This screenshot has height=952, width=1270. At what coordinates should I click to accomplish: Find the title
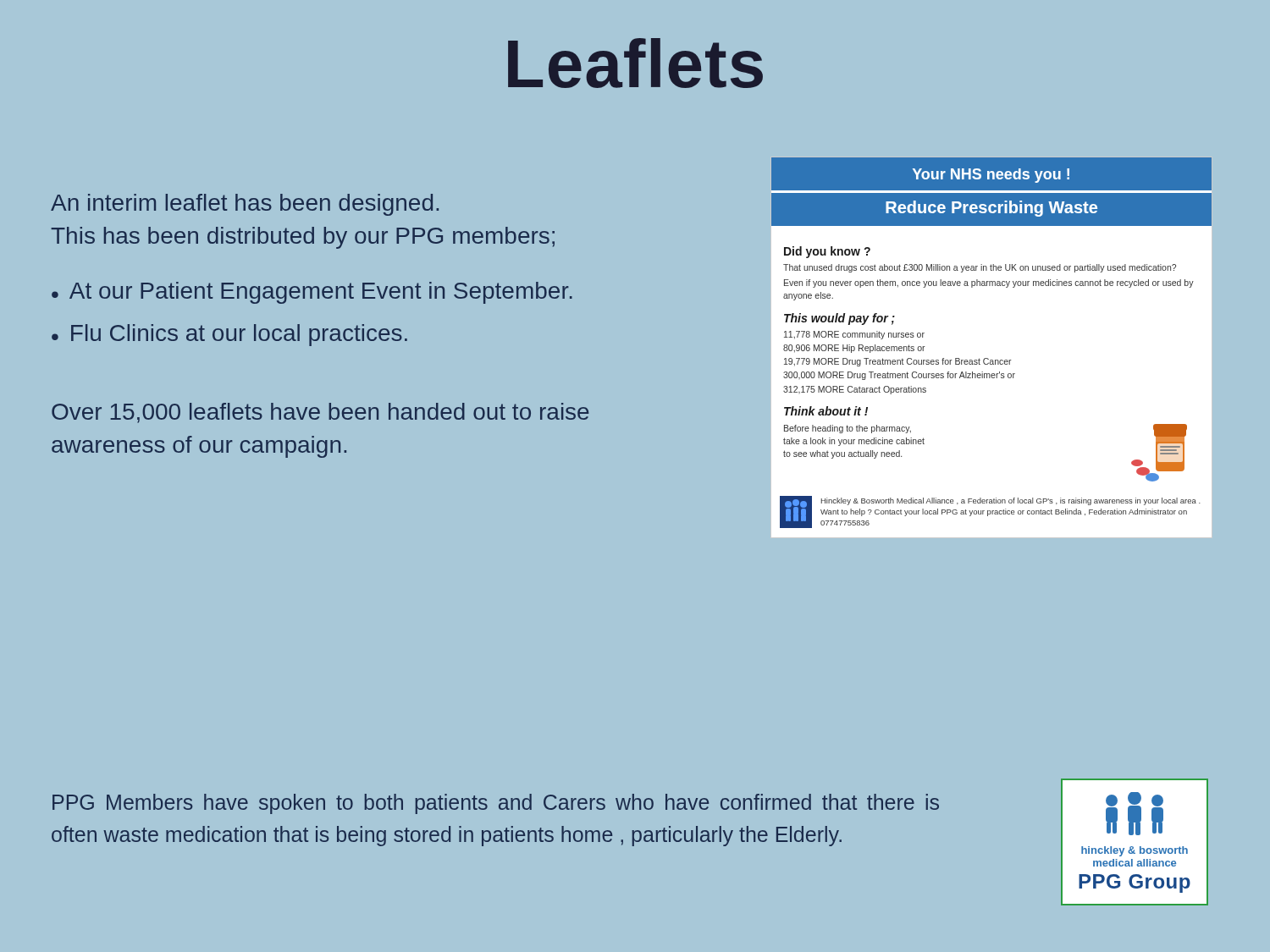[x=635, y=64]
